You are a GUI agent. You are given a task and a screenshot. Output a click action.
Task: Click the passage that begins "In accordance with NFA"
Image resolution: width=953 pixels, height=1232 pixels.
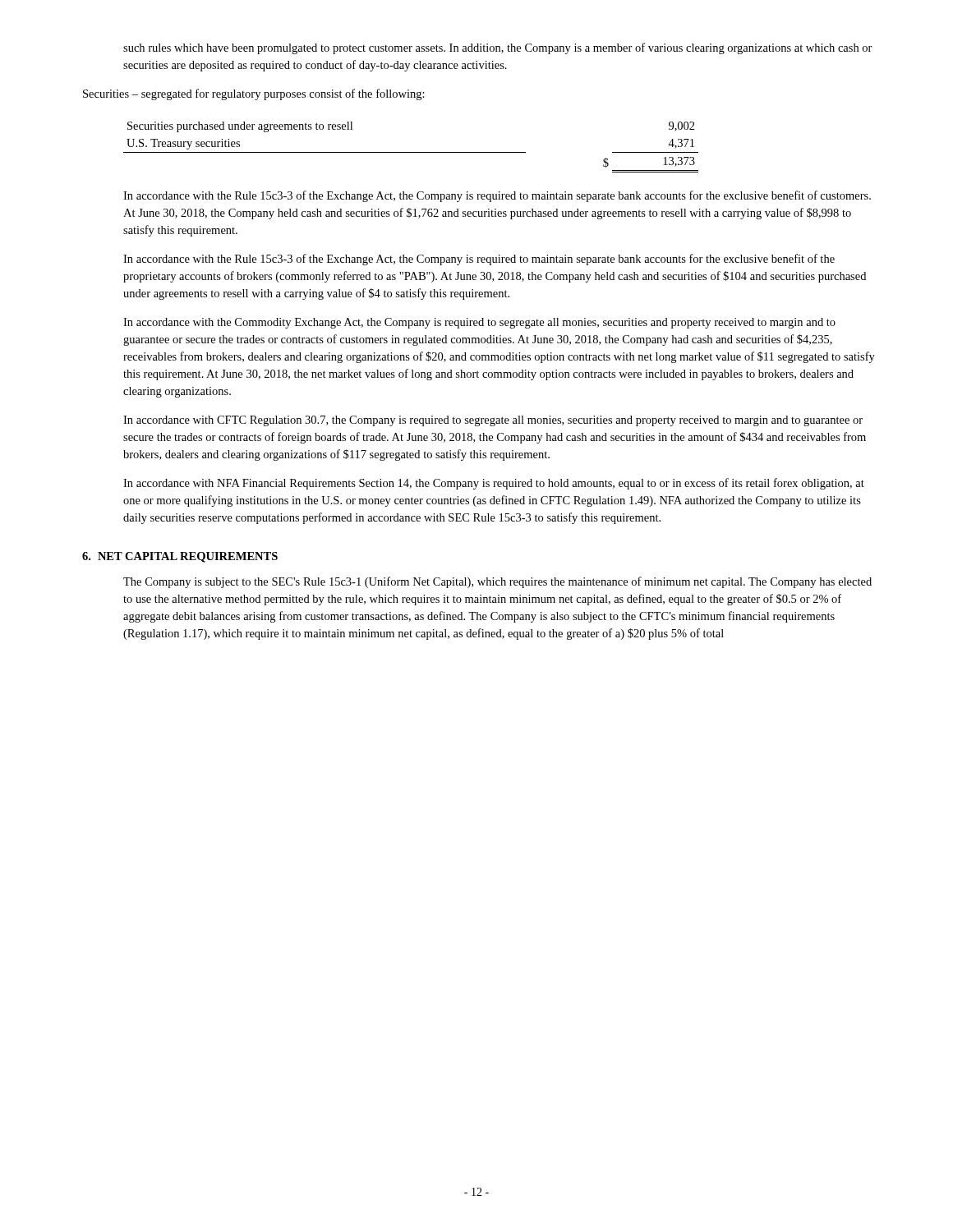[501, 501]
